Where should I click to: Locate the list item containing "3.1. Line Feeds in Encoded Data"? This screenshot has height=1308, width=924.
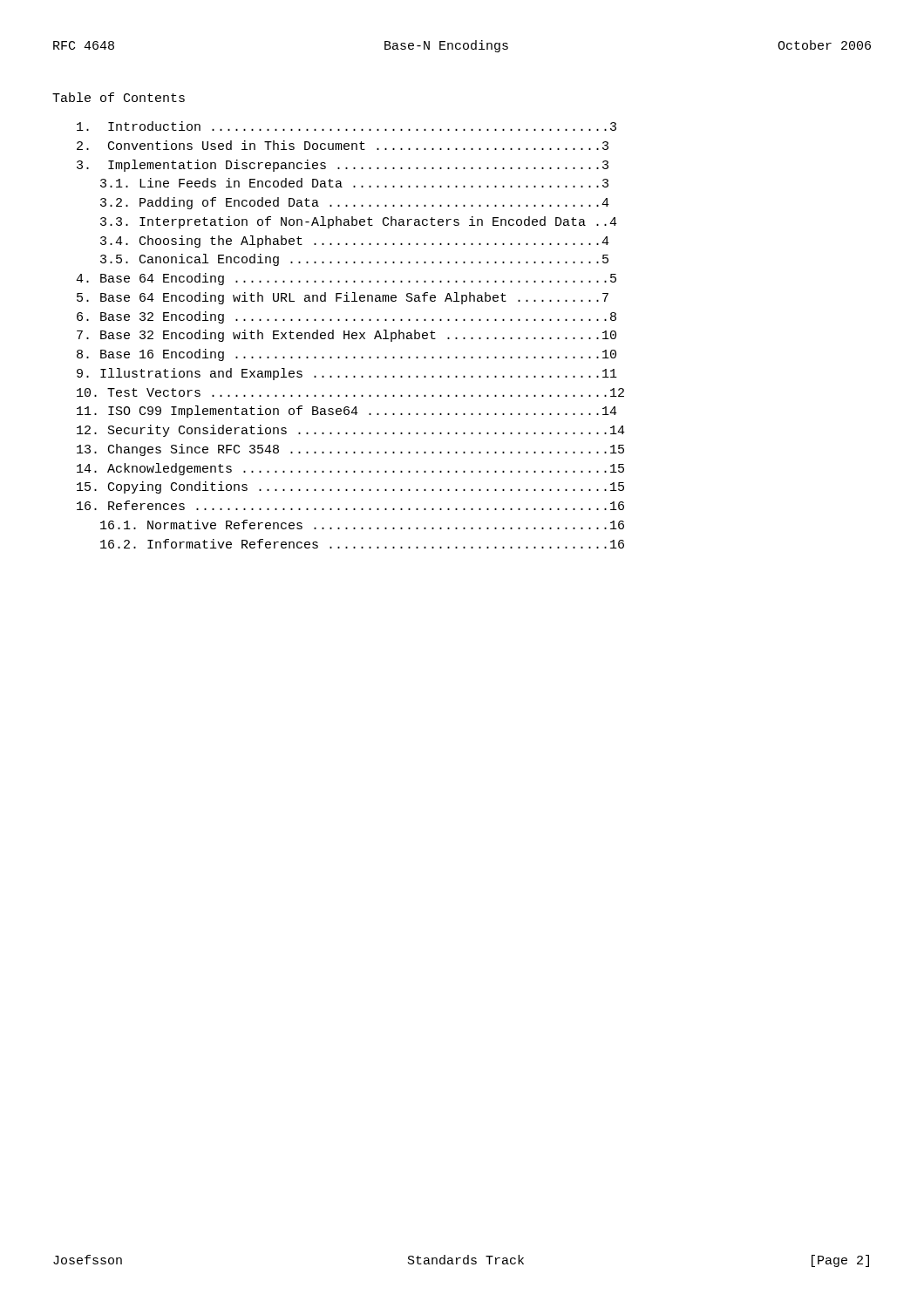click(331, 185)
